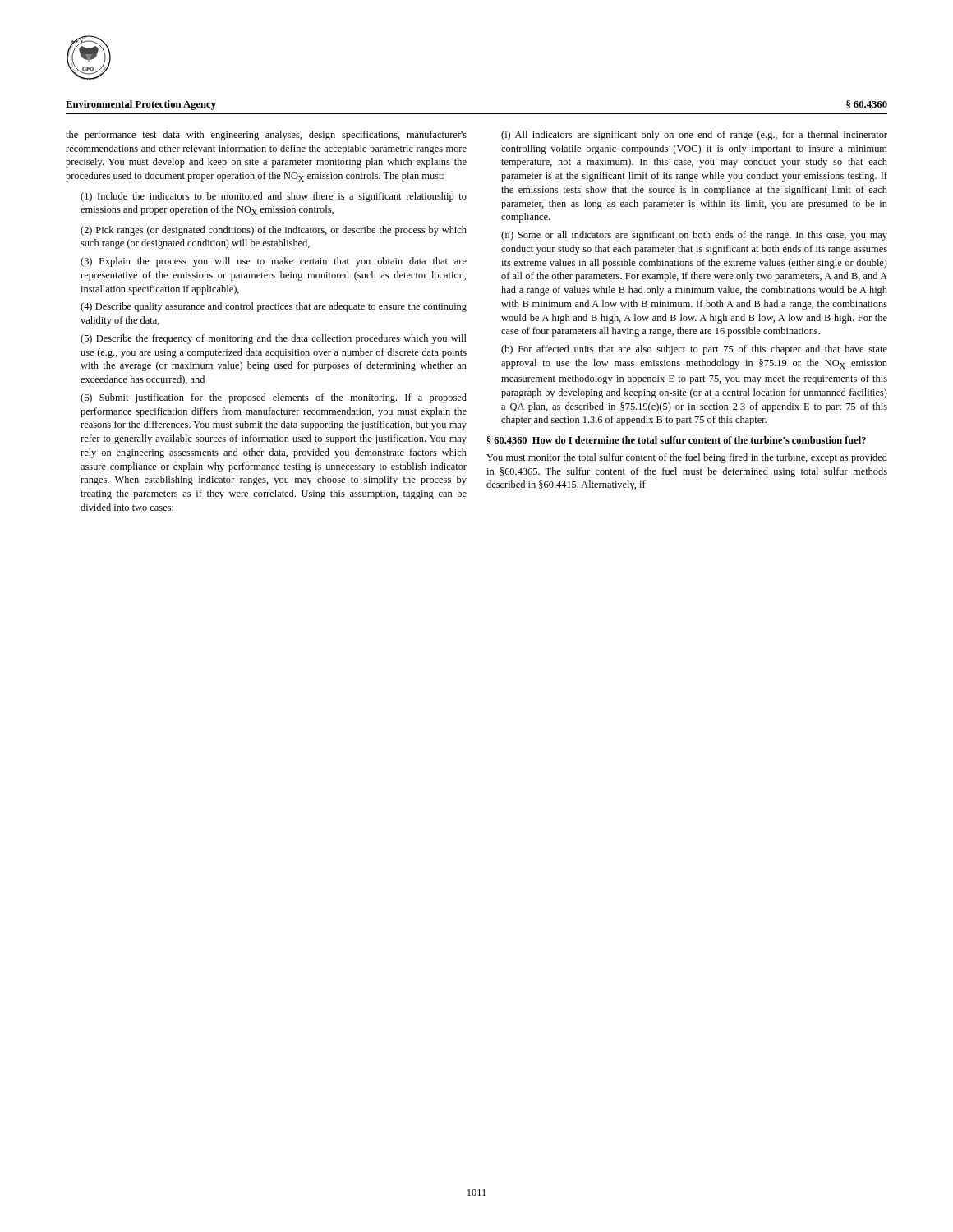Image resolution: width=953 pixels, height=1232 pixels.
Task: Find the block on this page that starts "(i) All indicators"
Action: click(694, 176)
